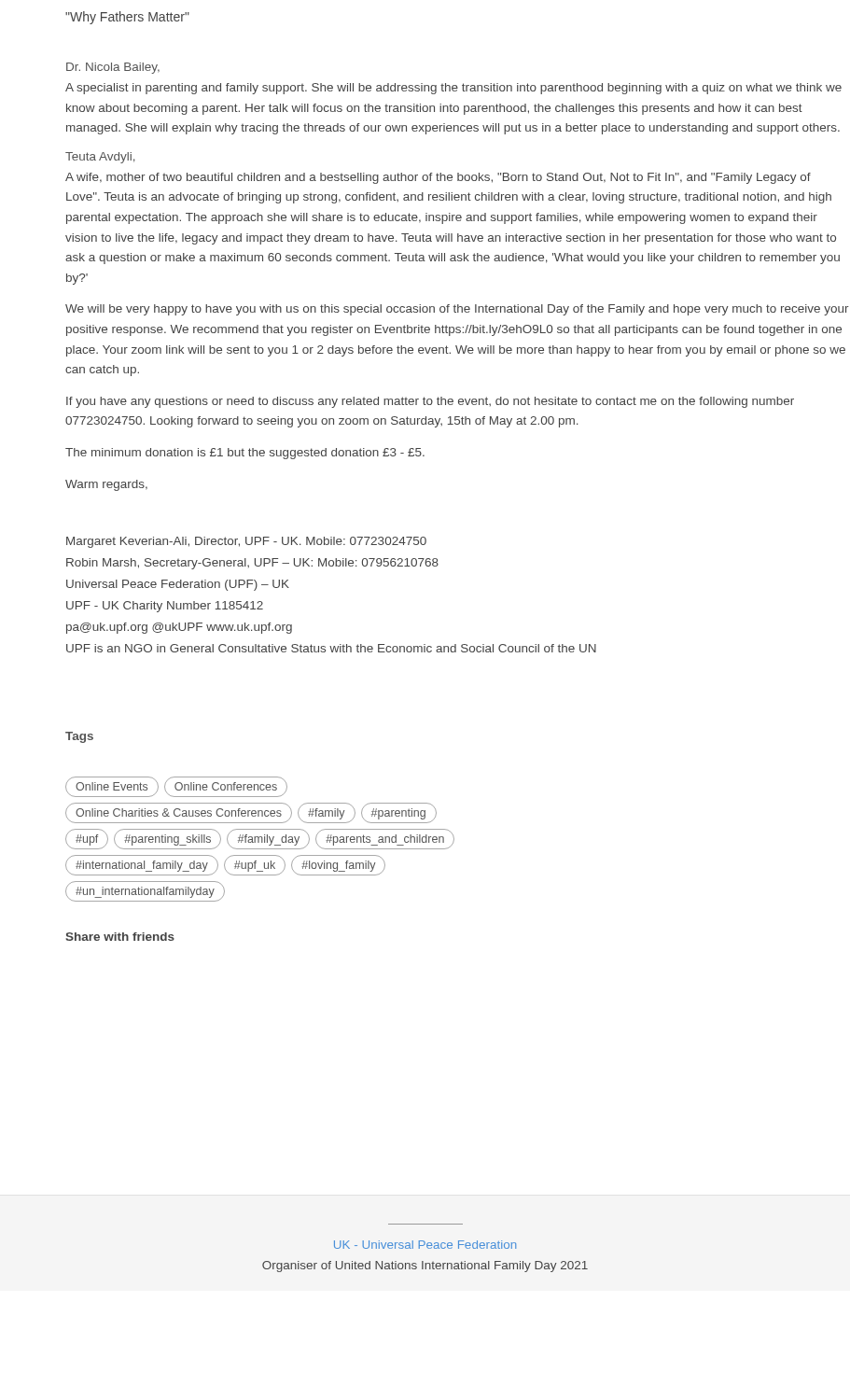
Task: Find the text that reads "Warm regards,"
Action: [x=106, y=485]
